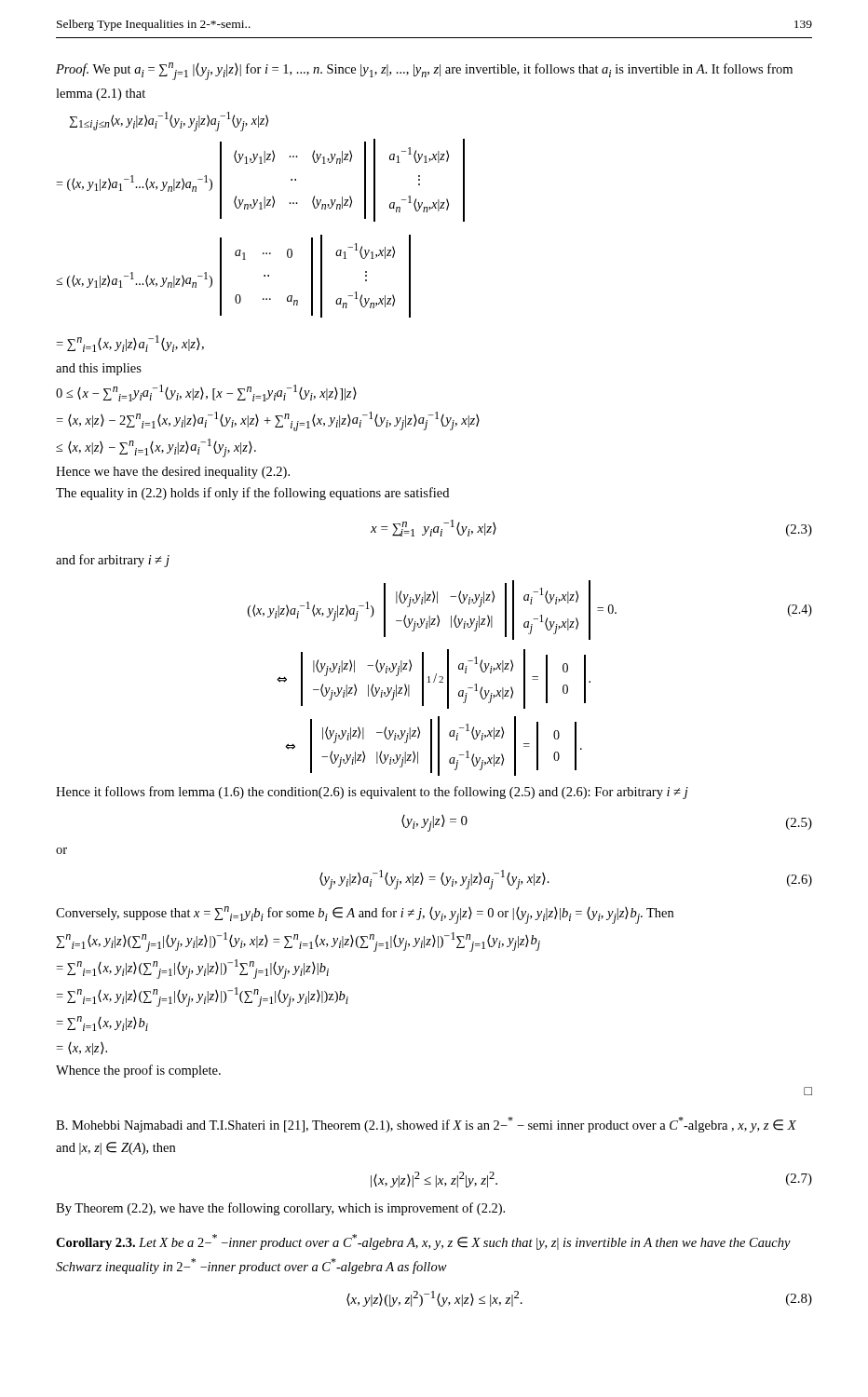
Task: Locate the passage starting "and for arbitrary i ≠ j"
Action: coord(113,560)
